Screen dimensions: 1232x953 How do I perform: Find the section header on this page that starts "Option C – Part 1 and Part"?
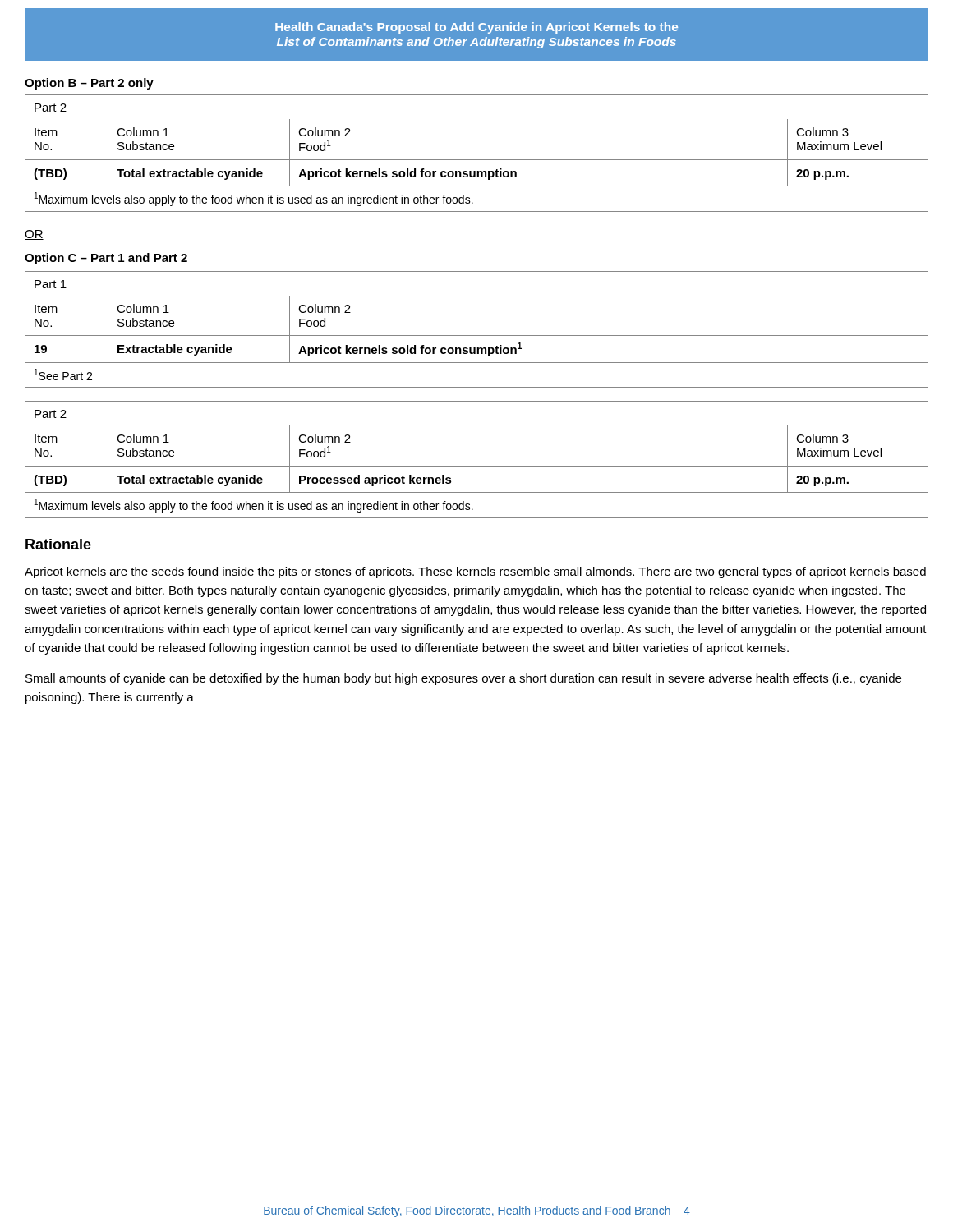click(106, 257)
